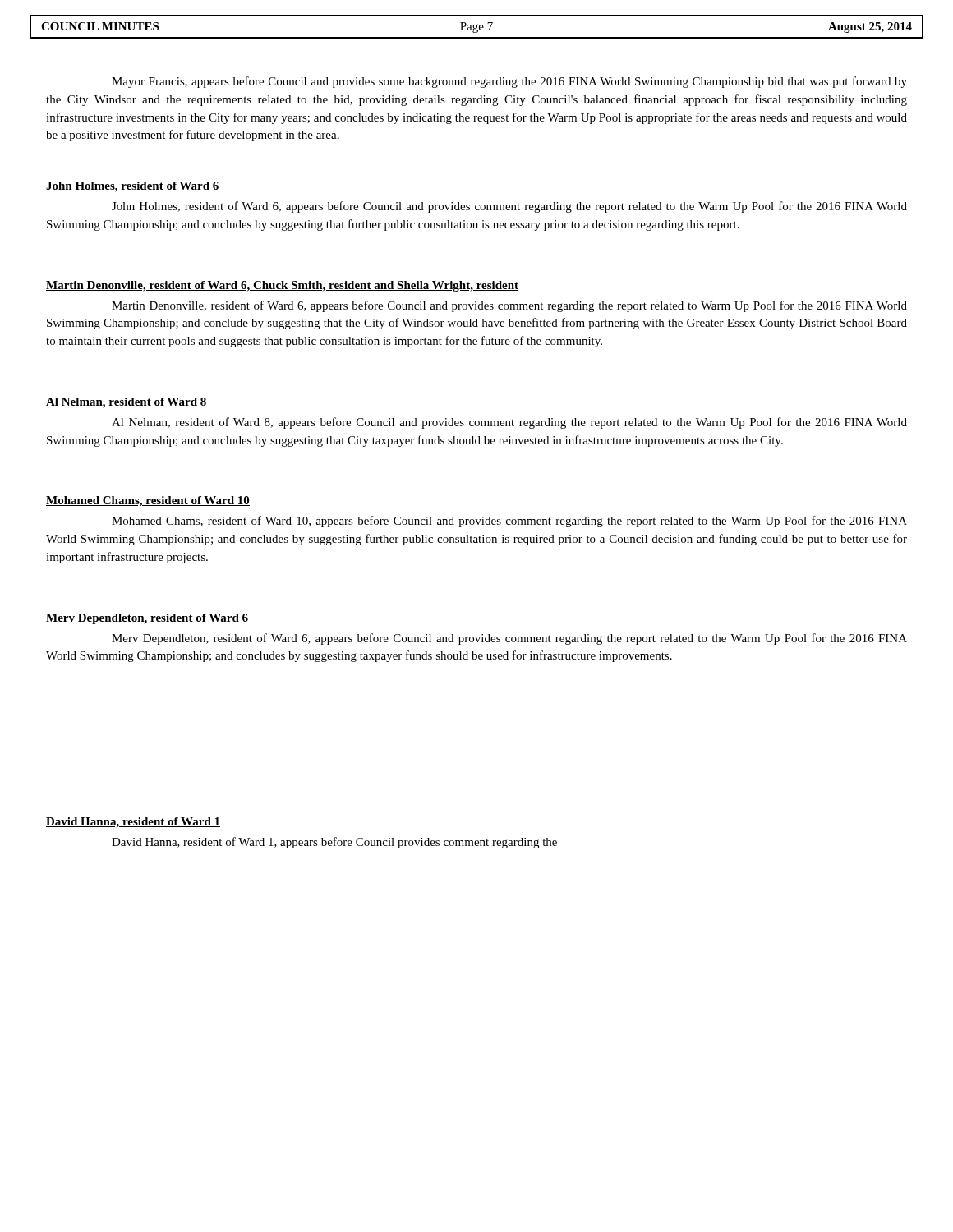Find the section header containing "David Hanna, resident of Ward 1"
The height and width of the screenshot is (1232, 953).
(133, 821)
